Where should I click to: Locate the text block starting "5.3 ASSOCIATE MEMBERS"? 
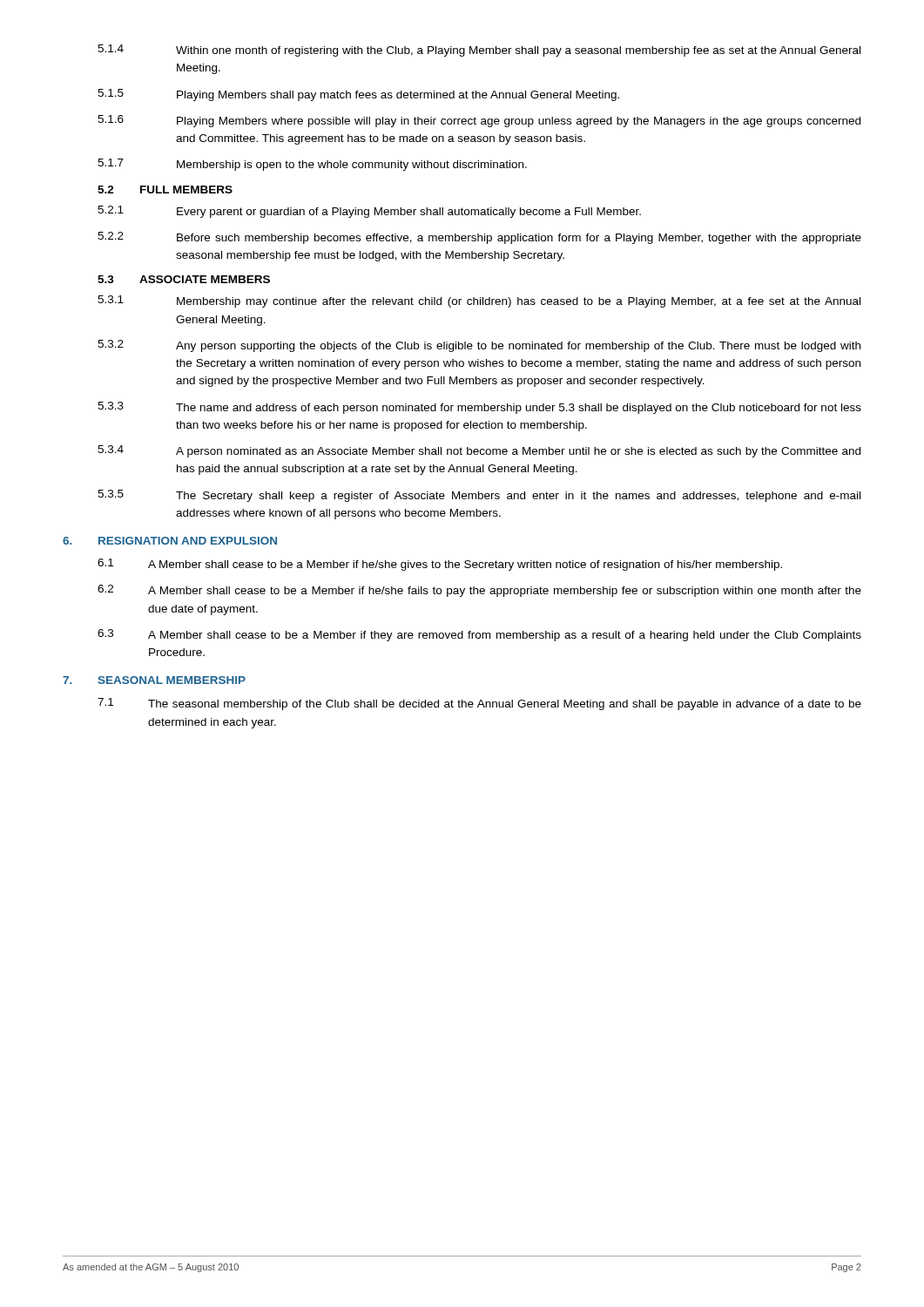[184, 279]
